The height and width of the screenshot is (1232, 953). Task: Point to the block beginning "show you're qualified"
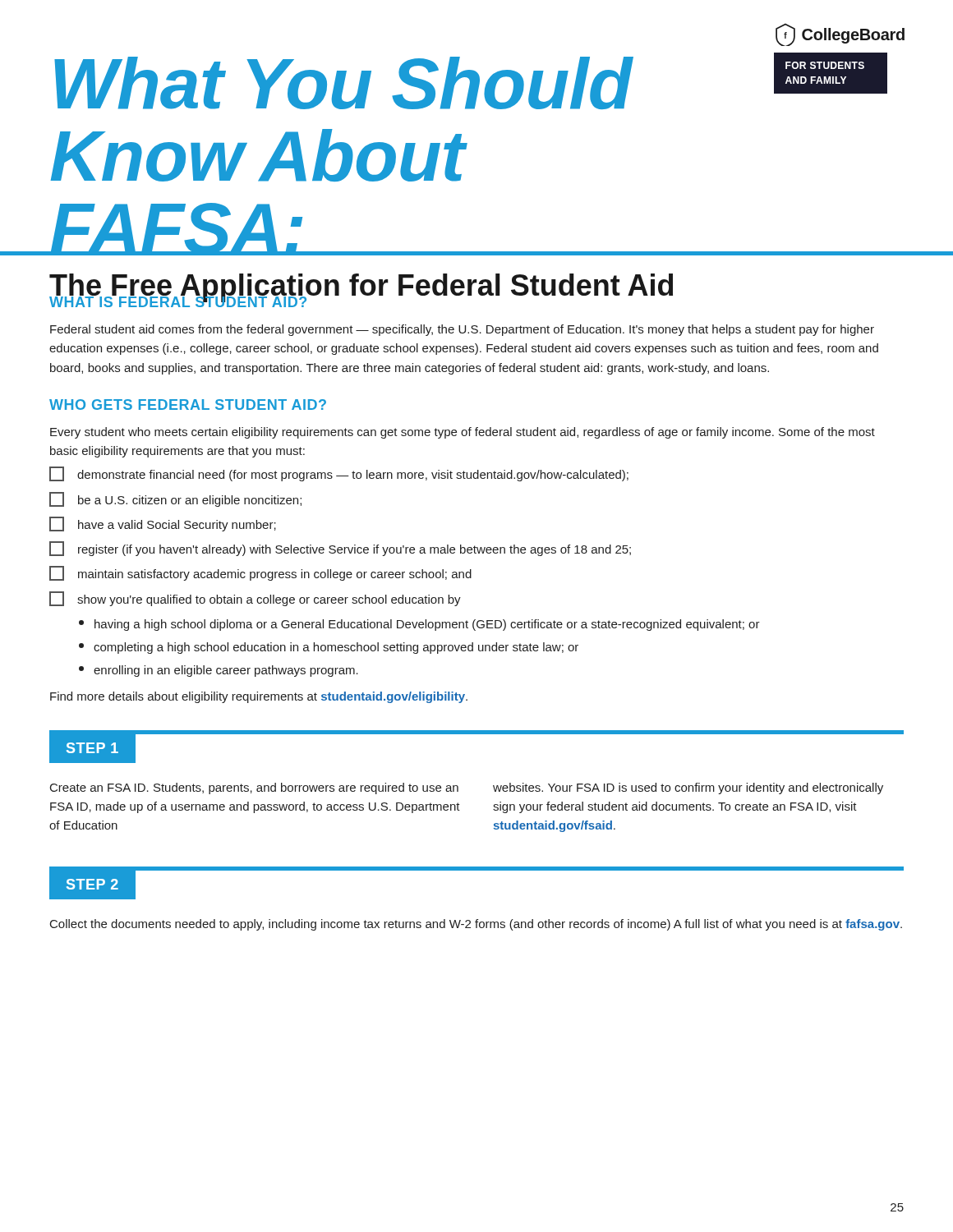coord(255,599)
